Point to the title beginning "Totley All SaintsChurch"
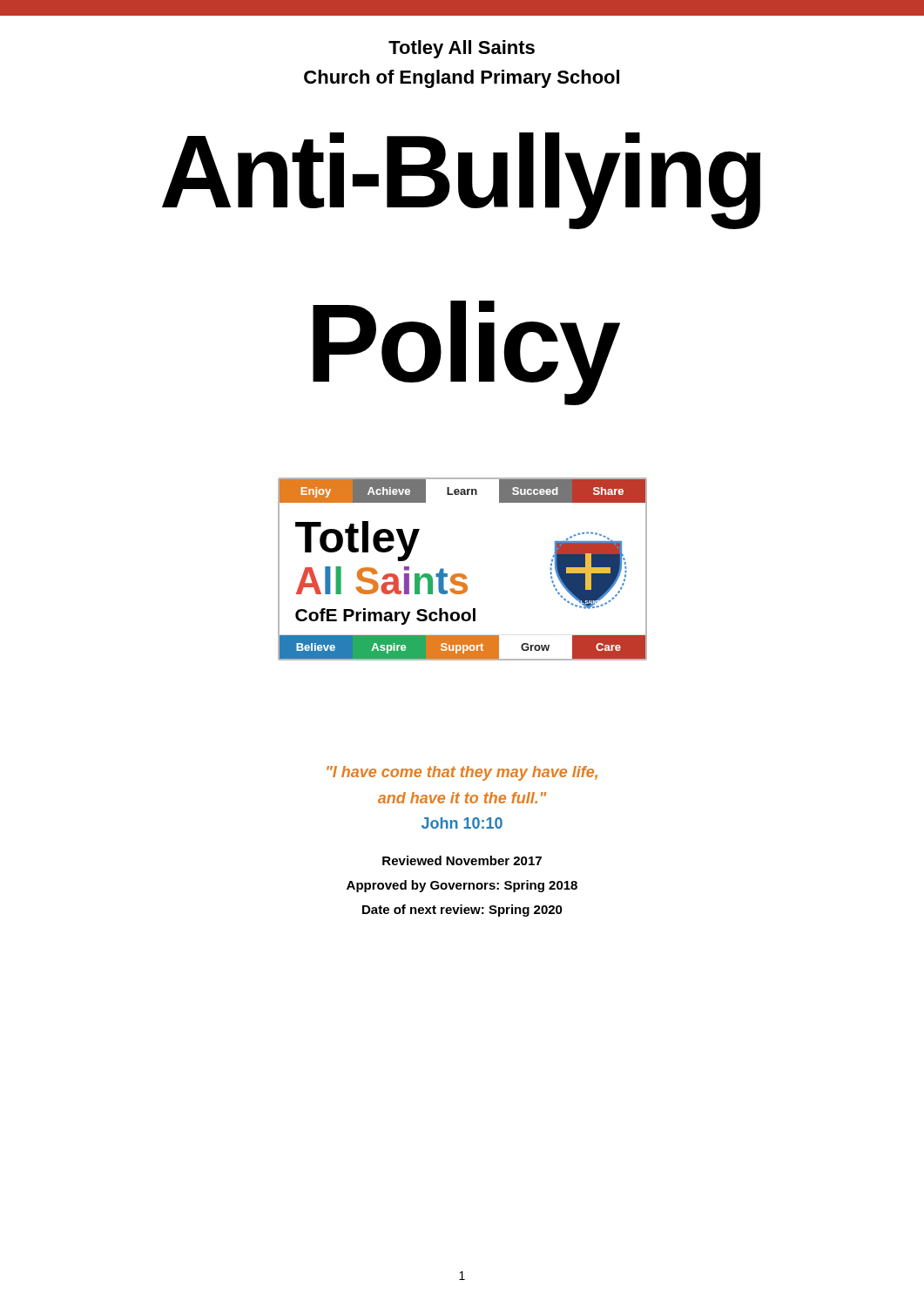 [x=462, y=63]
